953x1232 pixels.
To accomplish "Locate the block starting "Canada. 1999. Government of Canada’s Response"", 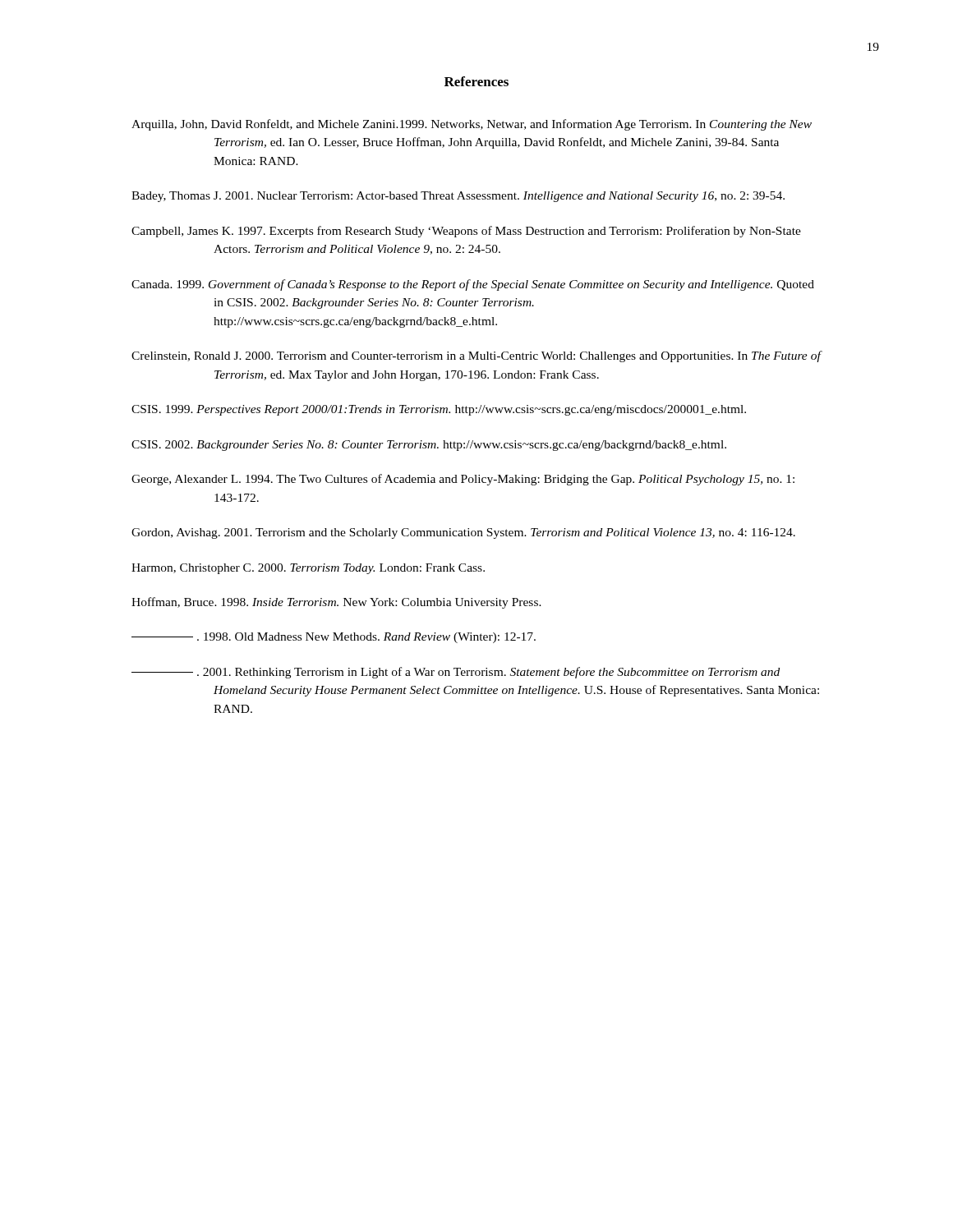I will [473, 302].
